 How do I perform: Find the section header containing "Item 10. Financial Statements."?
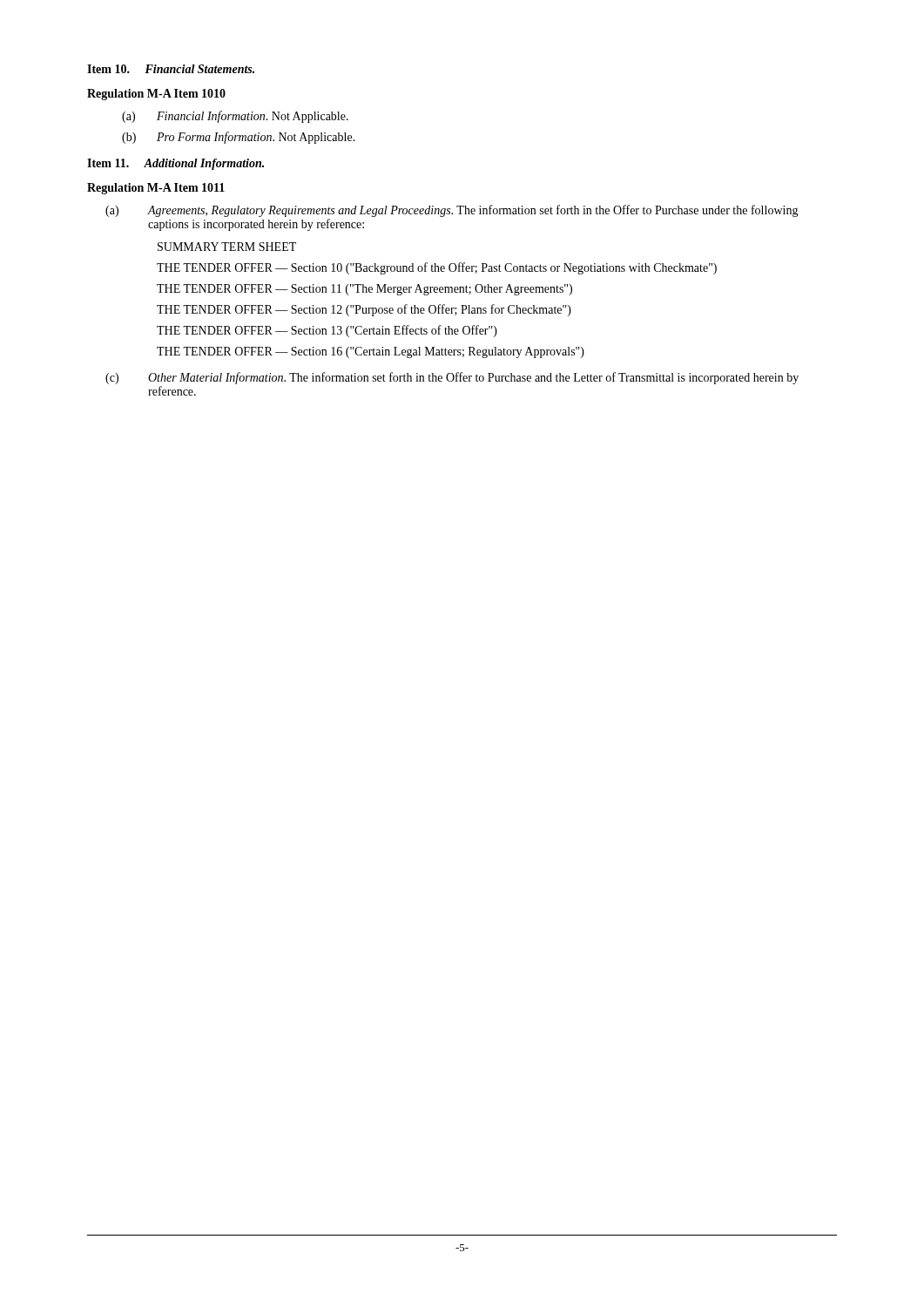[x=171, y=69]
